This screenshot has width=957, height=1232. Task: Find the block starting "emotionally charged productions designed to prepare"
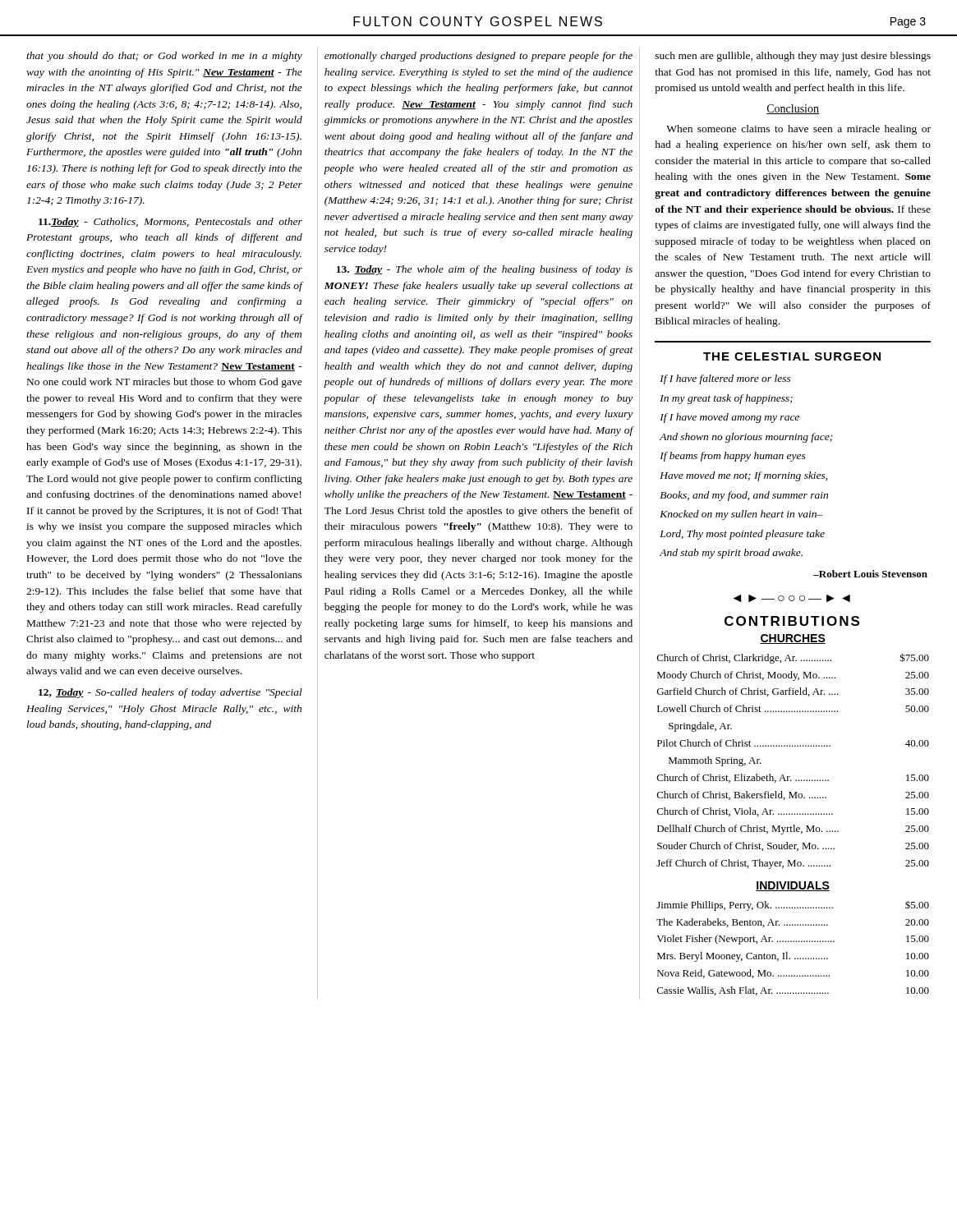click(x=478, y=355)
